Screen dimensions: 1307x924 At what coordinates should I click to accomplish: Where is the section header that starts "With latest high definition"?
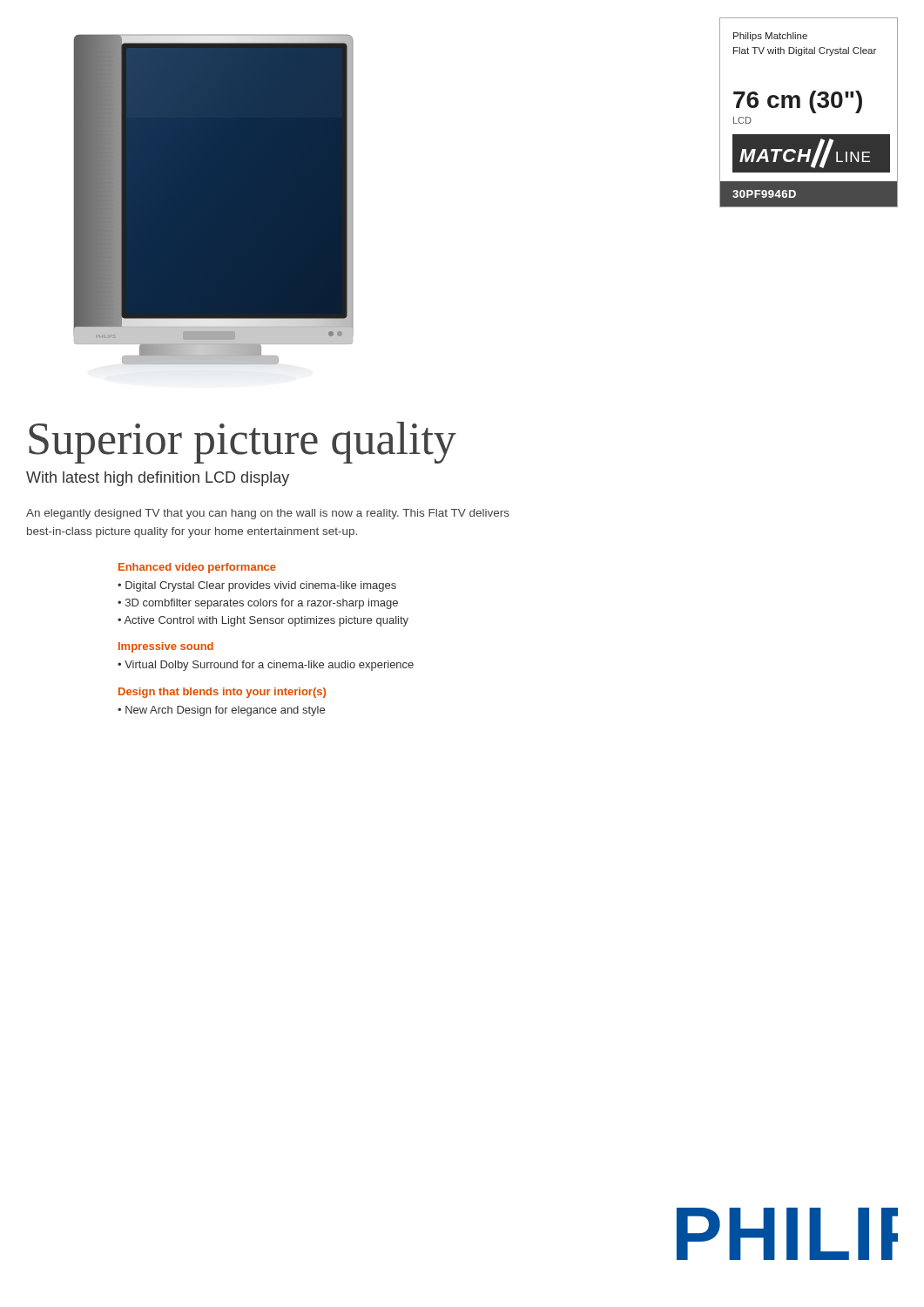click(158, 478)
